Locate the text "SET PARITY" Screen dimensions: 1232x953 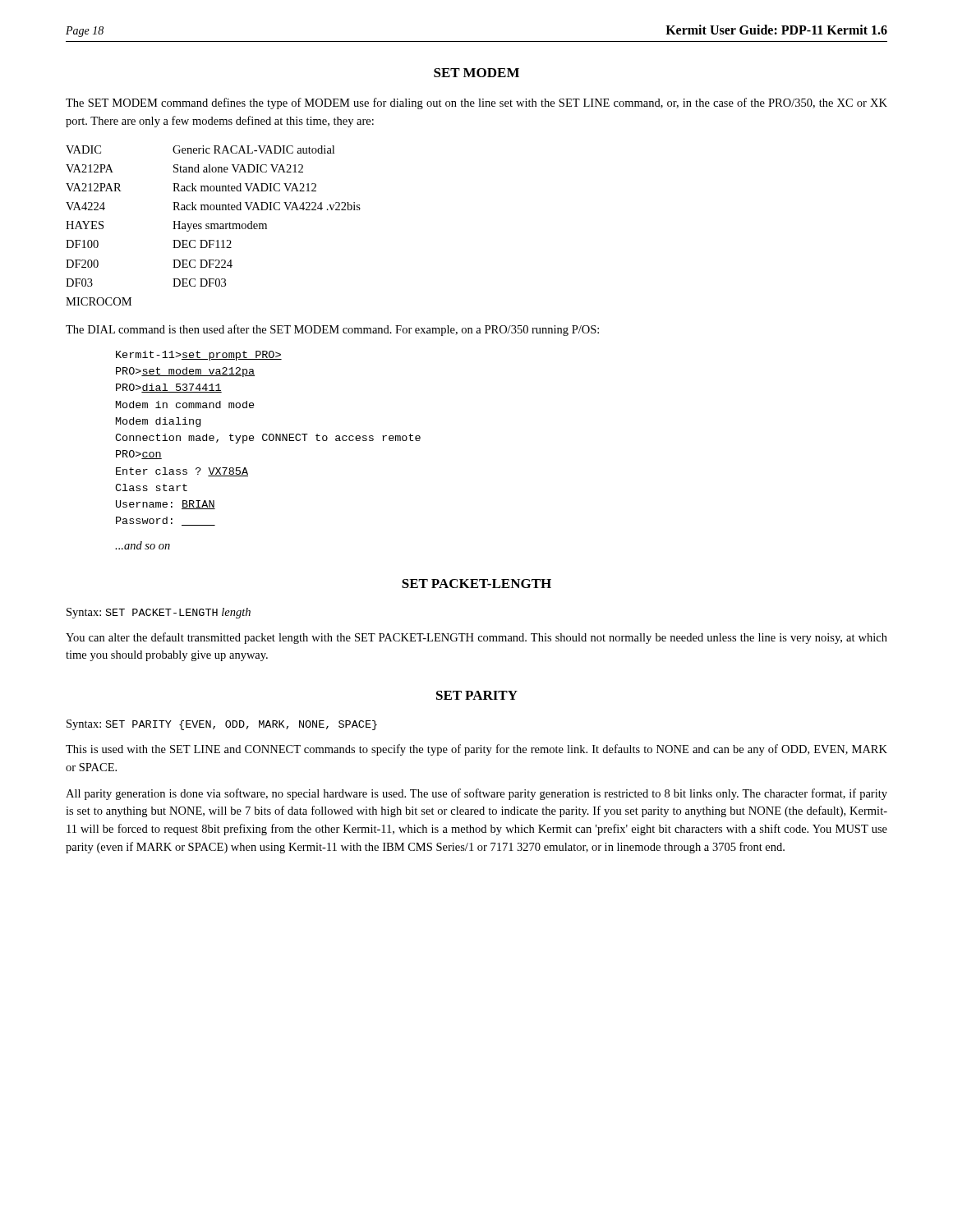coord(476,695)
